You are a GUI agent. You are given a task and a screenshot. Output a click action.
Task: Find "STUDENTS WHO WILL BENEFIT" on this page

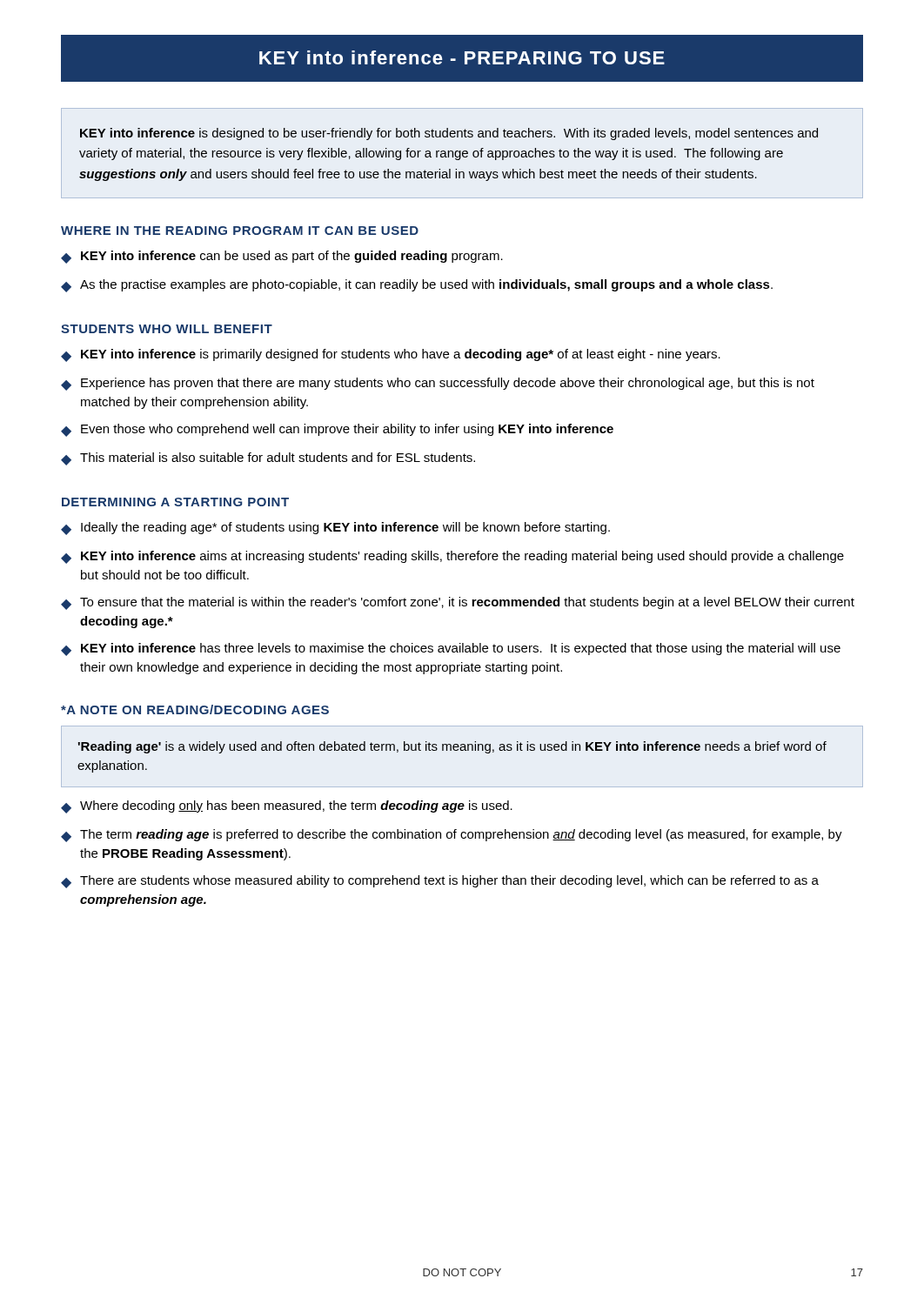167,328
